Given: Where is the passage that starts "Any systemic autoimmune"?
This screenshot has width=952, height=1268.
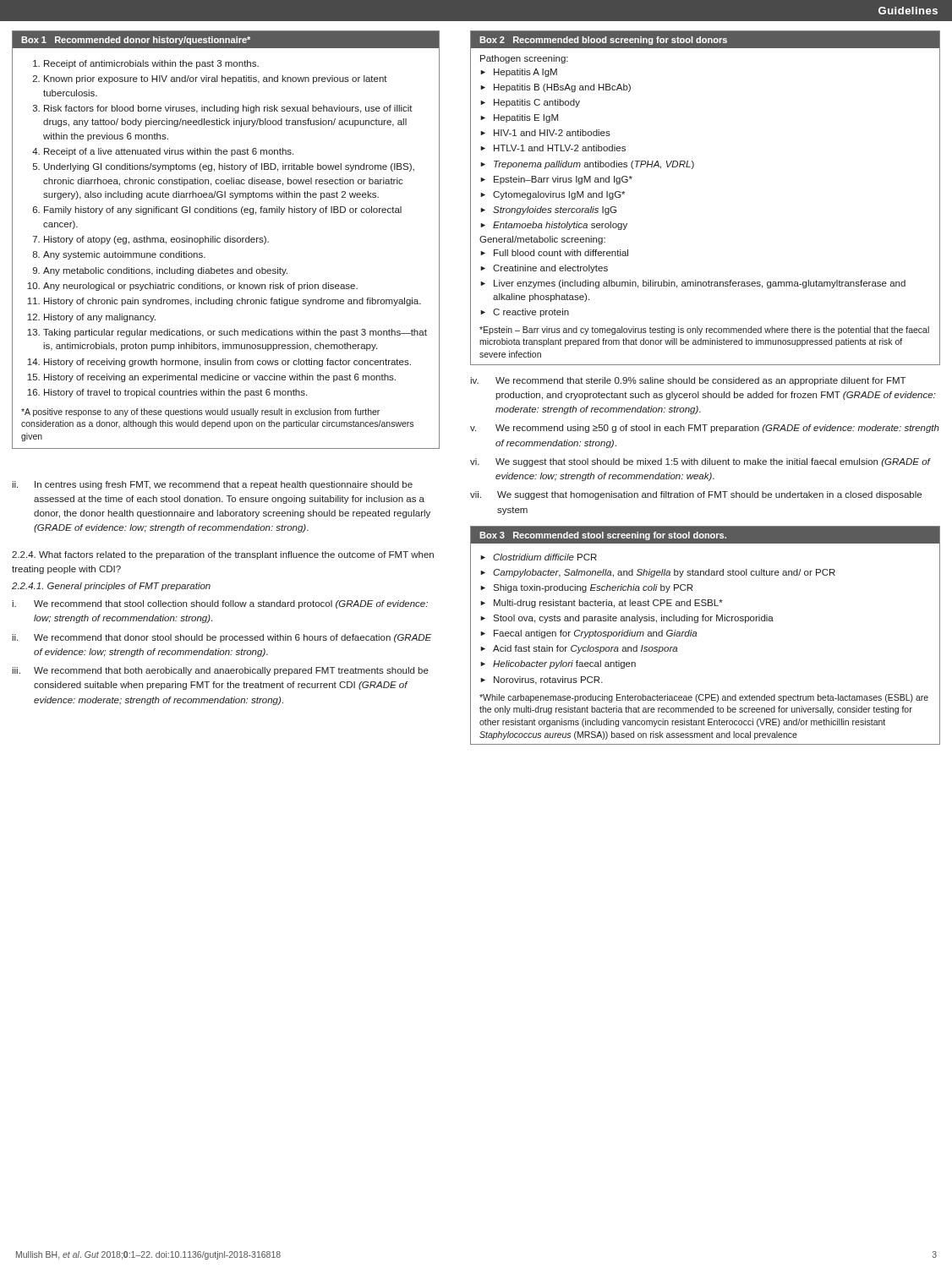Looking at the screenshot, I should 124,255.
